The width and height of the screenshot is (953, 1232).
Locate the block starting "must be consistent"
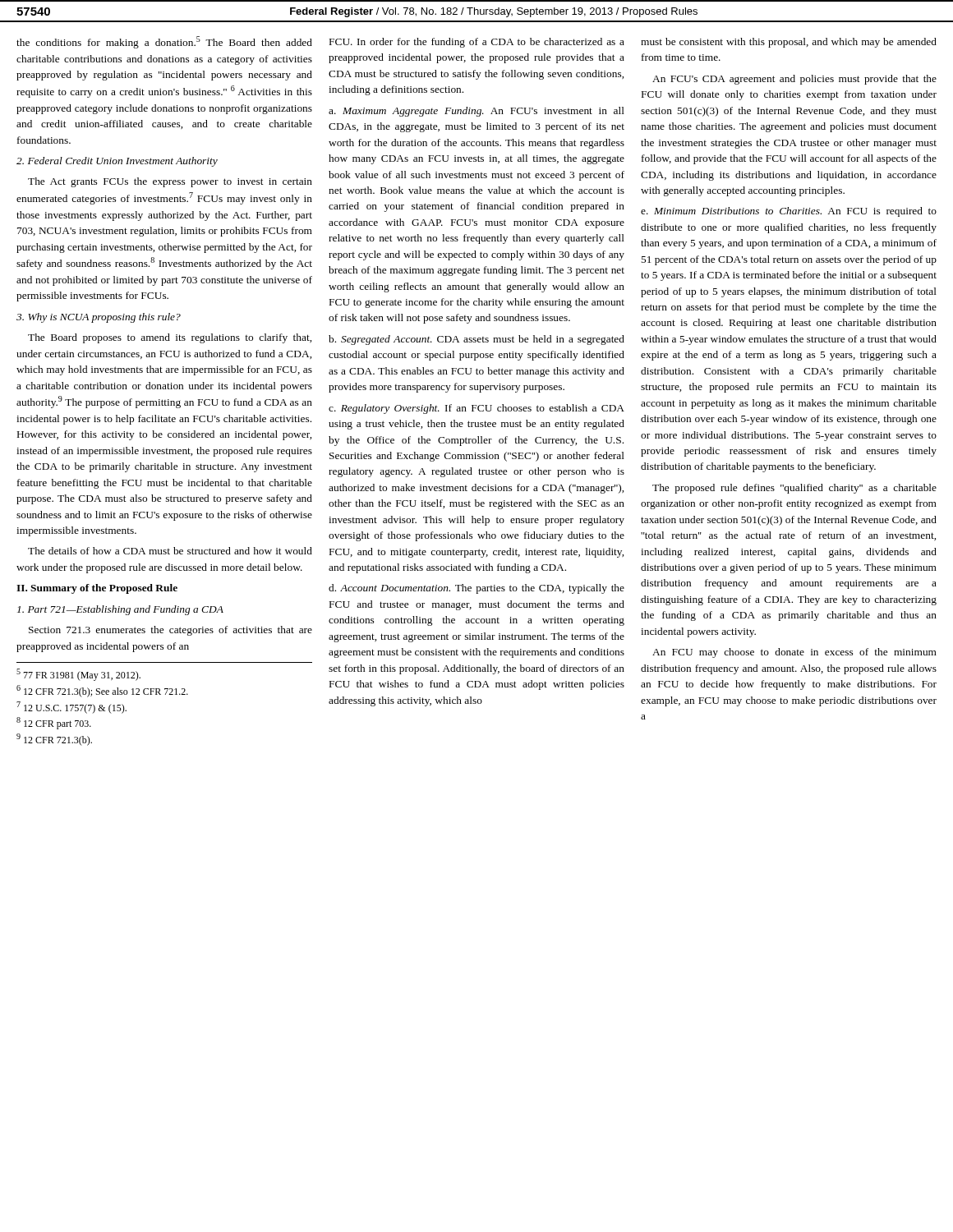[x=789, y=379]
